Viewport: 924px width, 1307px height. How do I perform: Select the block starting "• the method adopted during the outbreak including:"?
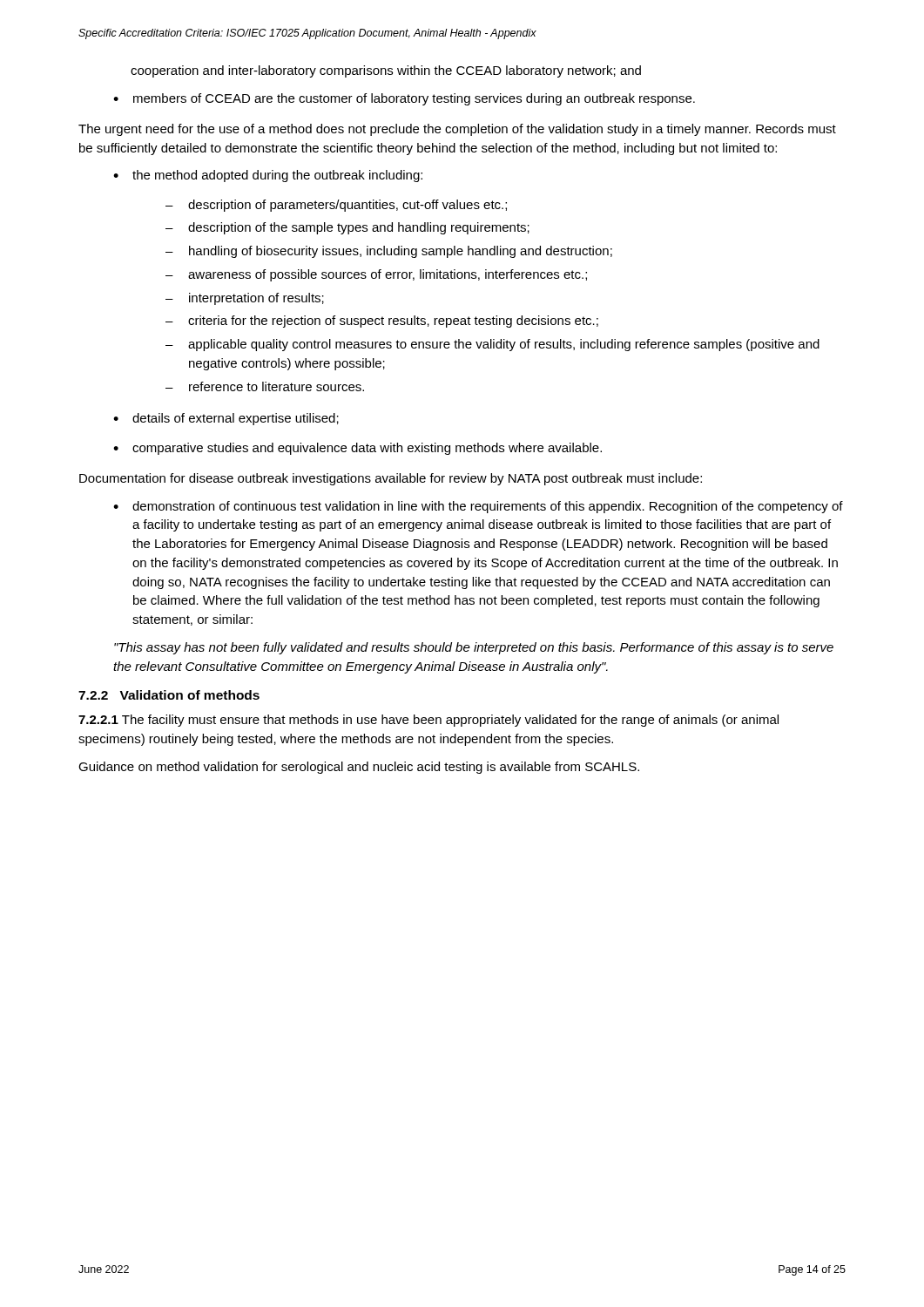pyautogui.click(x=268, y=176)
